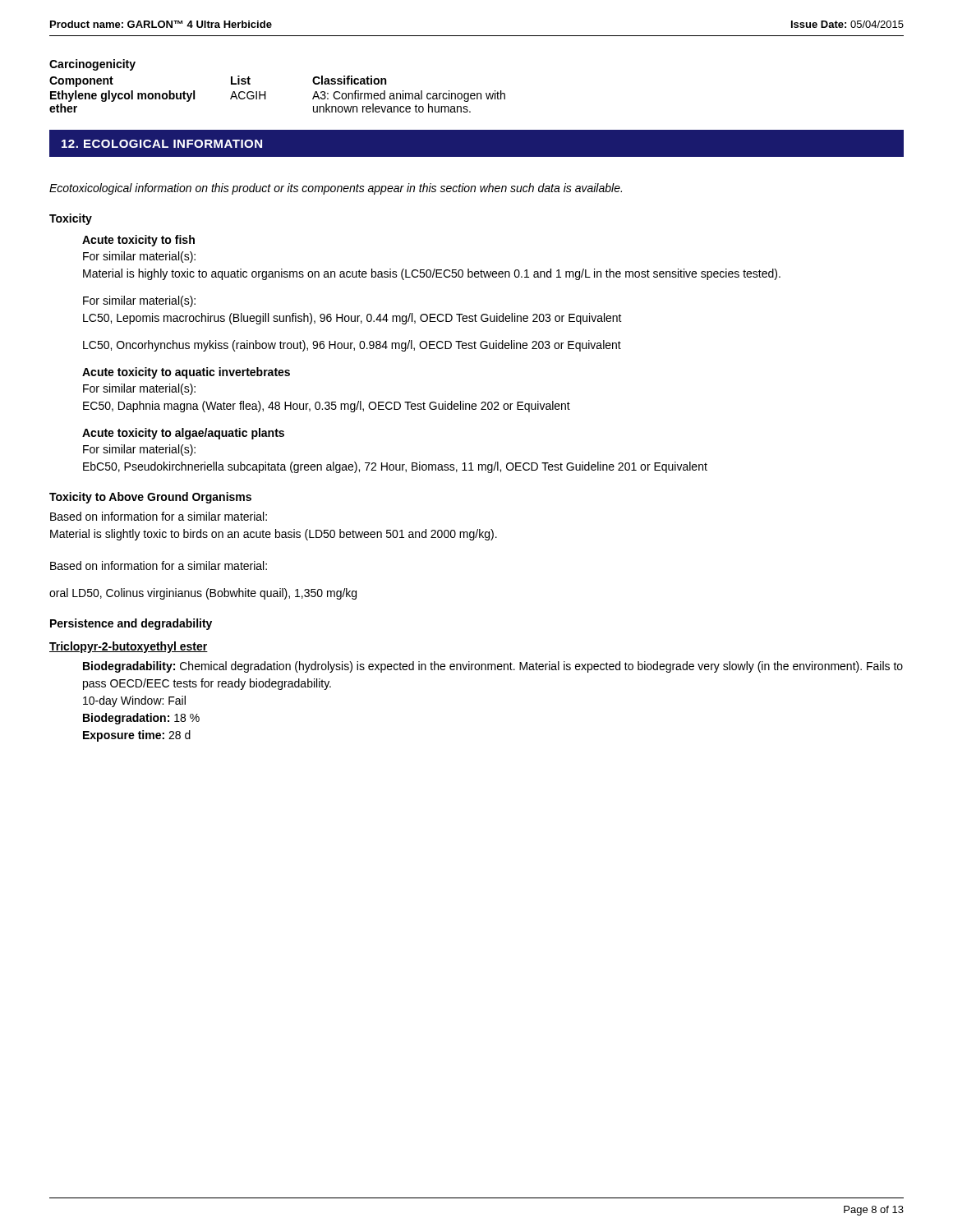The width and height of the screenshot is (953, 1232).
Task: Select the region starting "LC50, Oncorhynchus mykiss (rainbow trout), 96 Hour, 0.984"
Action: click(x=352, y=345)
